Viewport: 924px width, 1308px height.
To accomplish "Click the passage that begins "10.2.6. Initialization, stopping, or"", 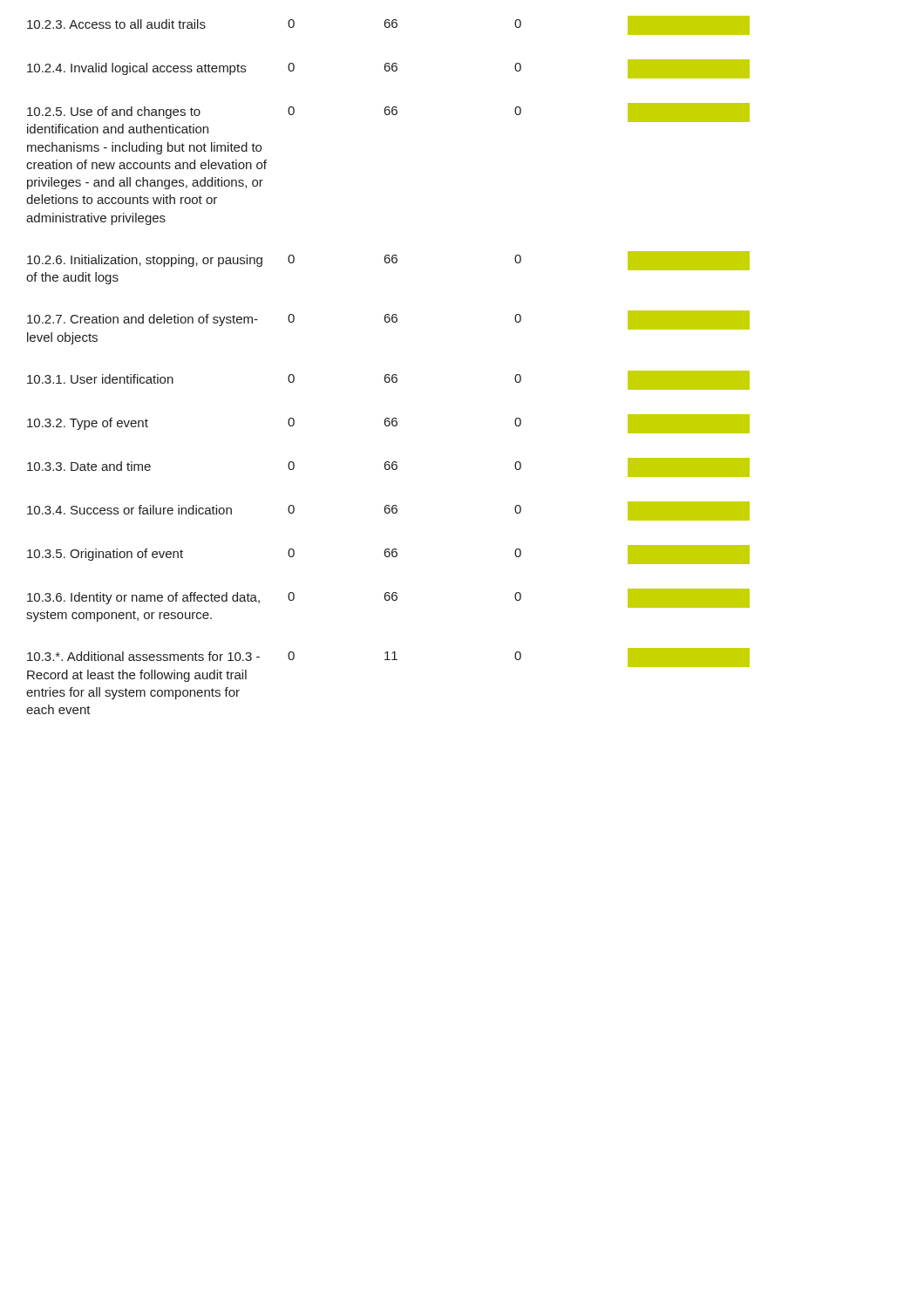I will click(388, 261).
